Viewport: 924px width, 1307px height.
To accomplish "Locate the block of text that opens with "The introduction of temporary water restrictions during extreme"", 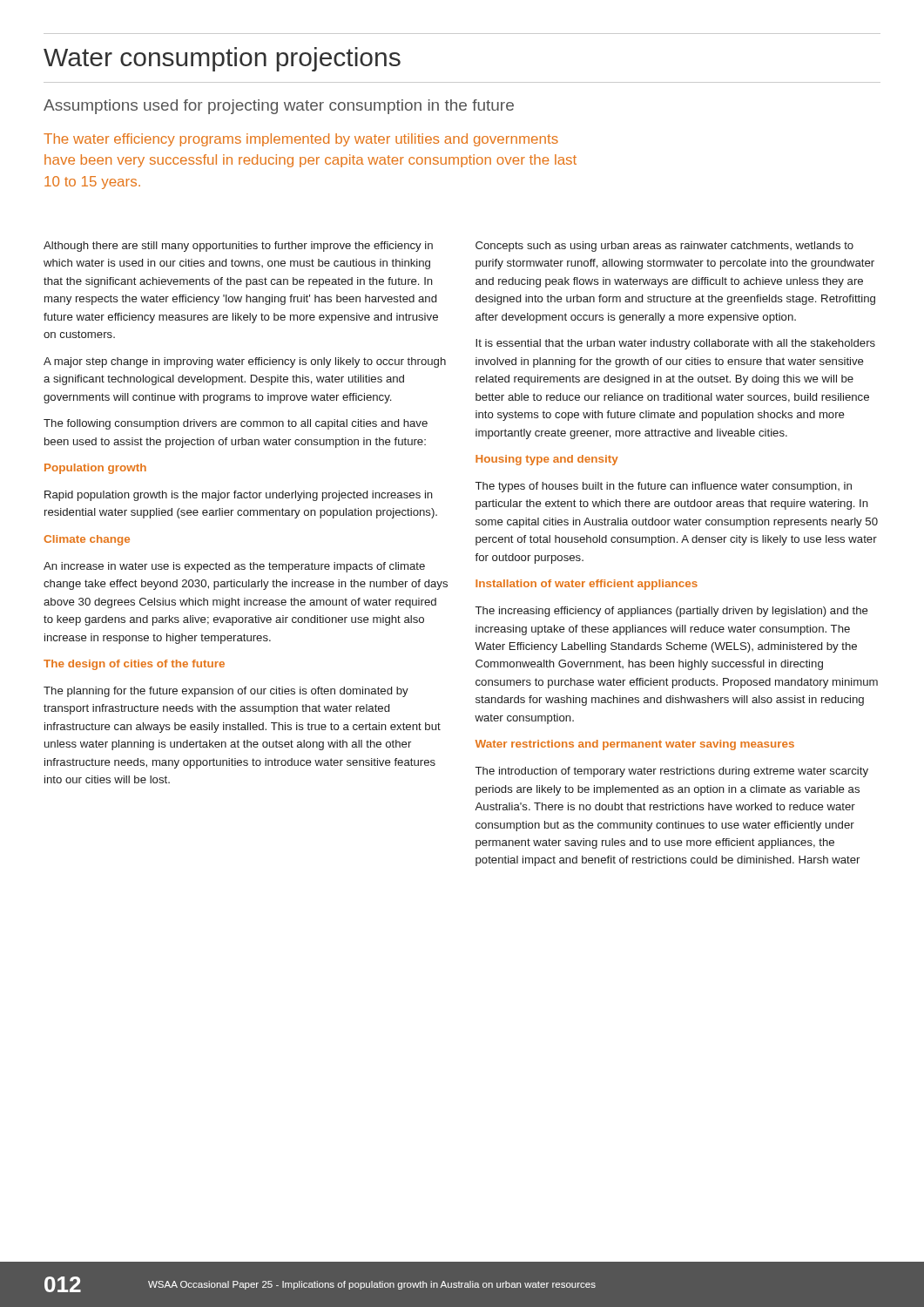I will (x=678, y=816).
